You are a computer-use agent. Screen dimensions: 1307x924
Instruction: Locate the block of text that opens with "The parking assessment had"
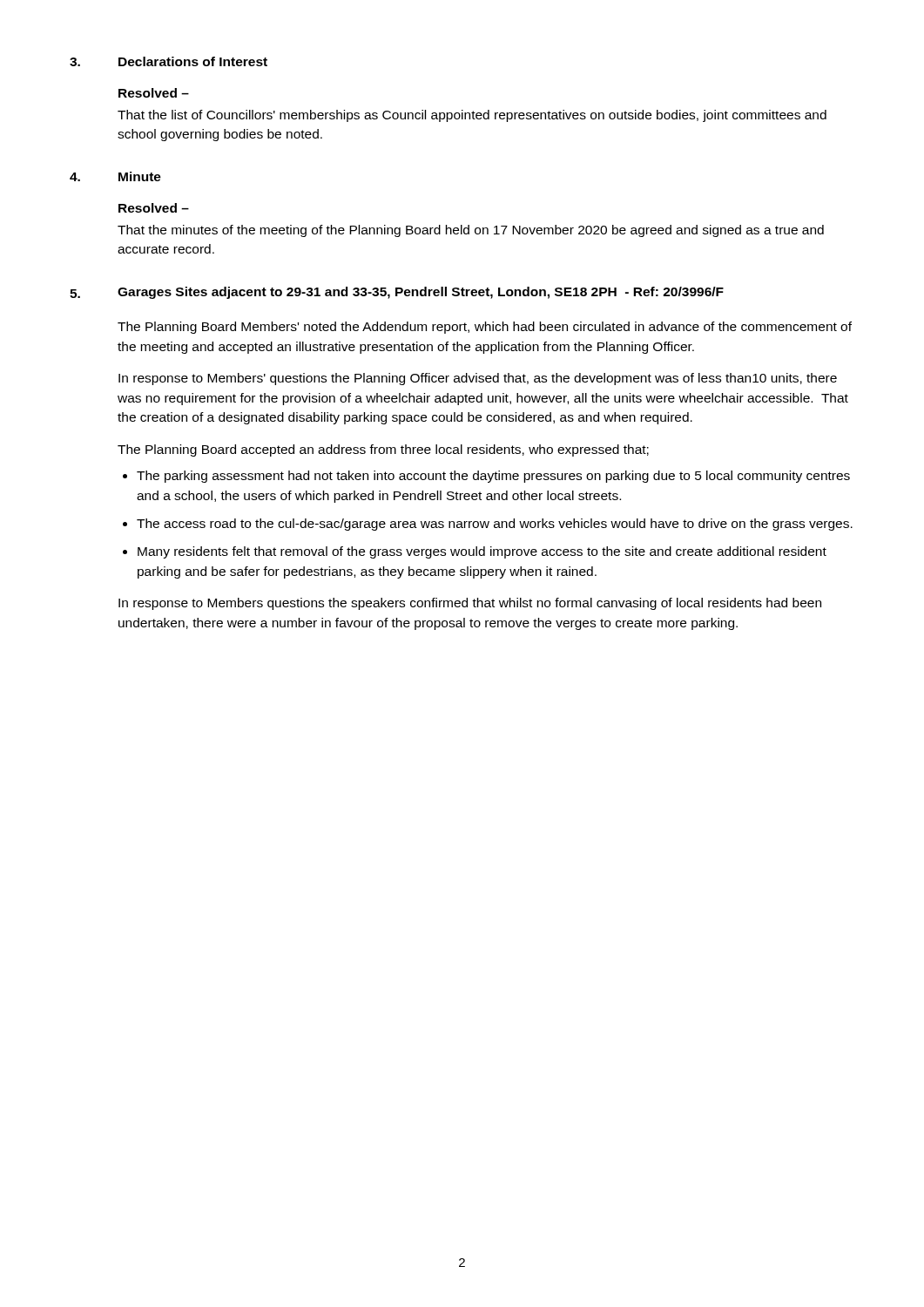pos(494,485)
